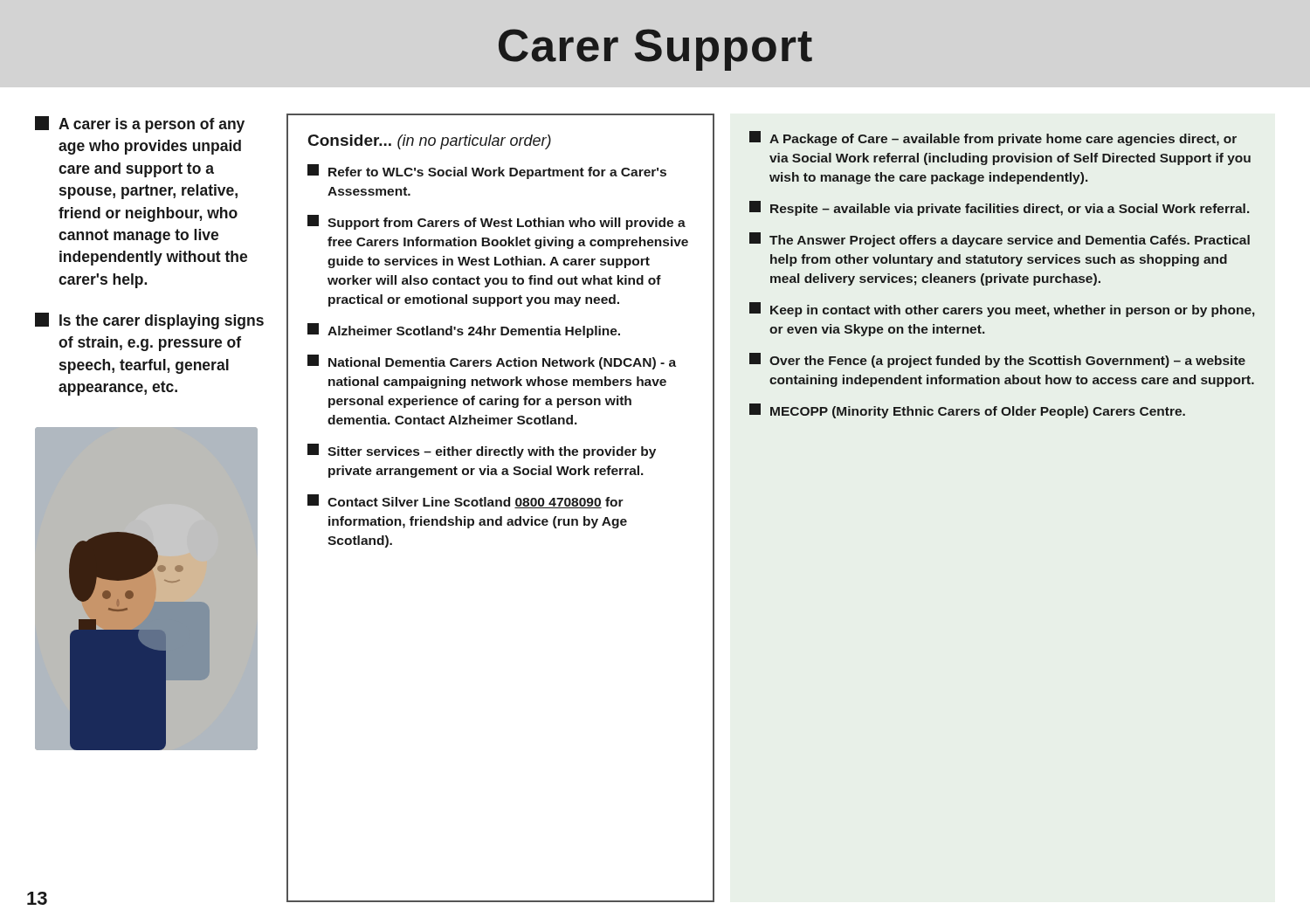Point to the text starting "MECOPP (Minority Ethnic Carers of Older People) Carers"
Image resolution: width=1310 pixels, height=924 pixels.
(1003, 411)
